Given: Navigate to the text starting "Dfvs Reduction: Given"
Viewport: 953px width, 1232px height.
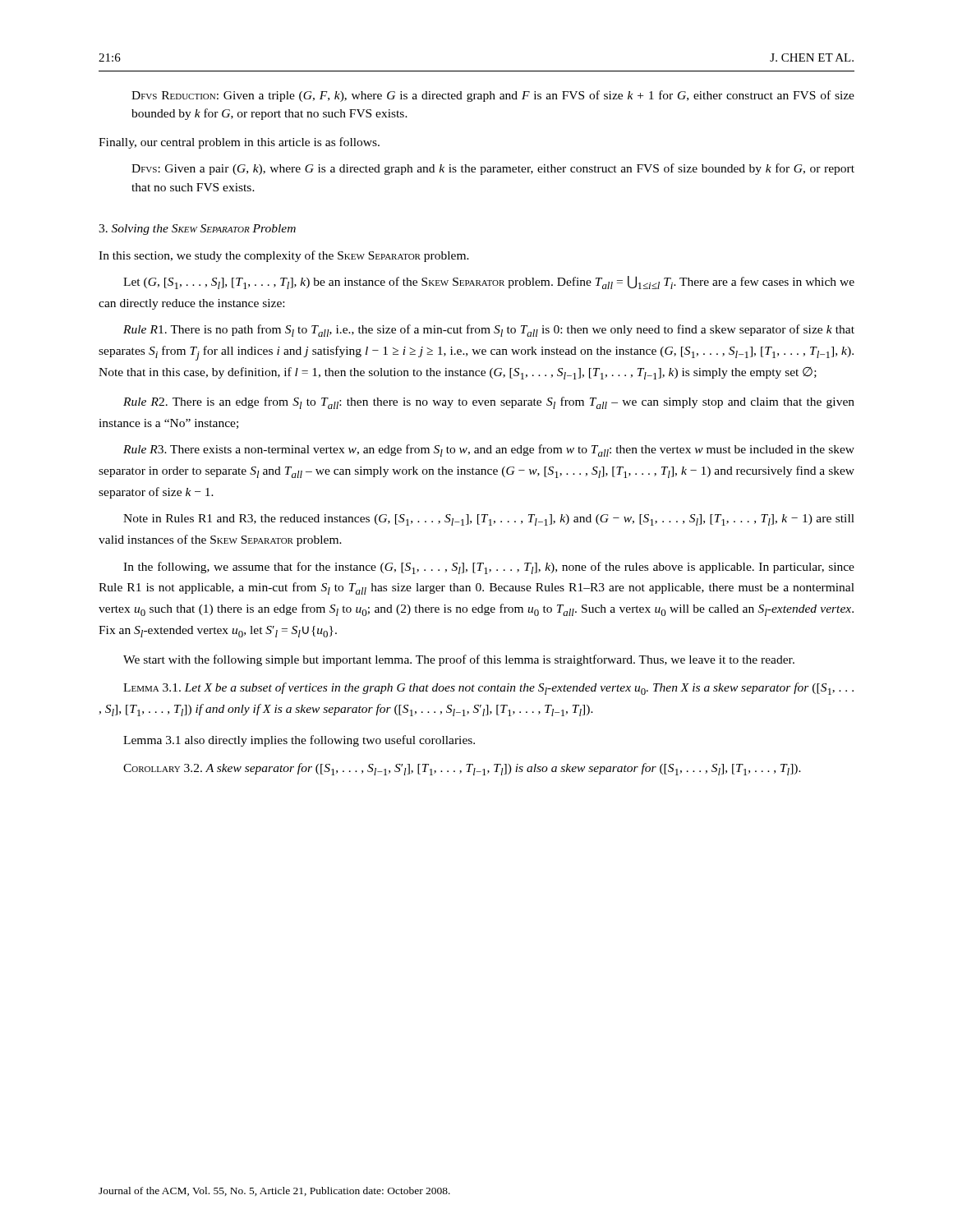Looking at the screenshot, I should pyautogui.click(x=493, y=104).
